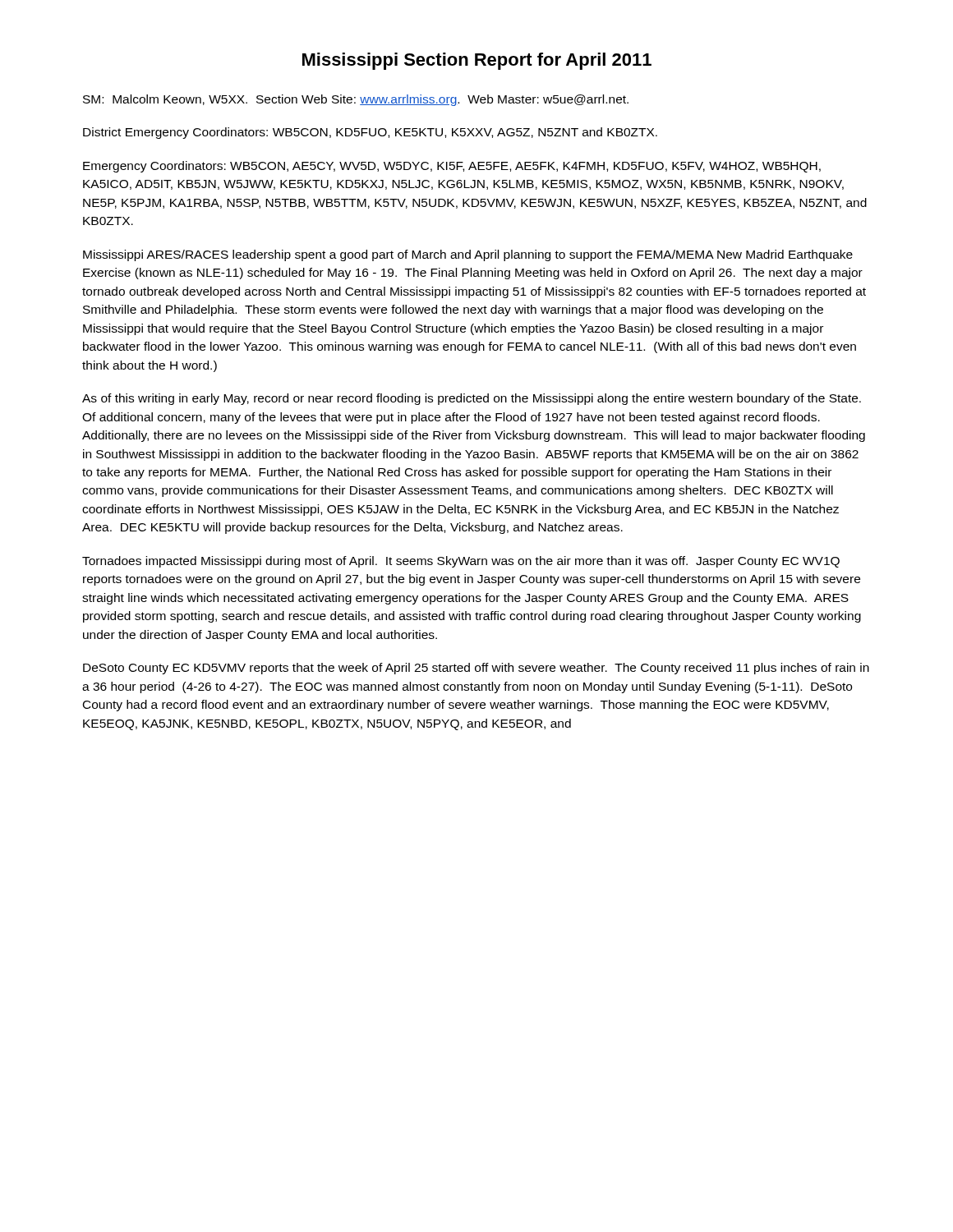
Task: Find the block on this page that starts "DeSoto County EC KD5VMV reports that"
Action: click(x=476, y=695)
